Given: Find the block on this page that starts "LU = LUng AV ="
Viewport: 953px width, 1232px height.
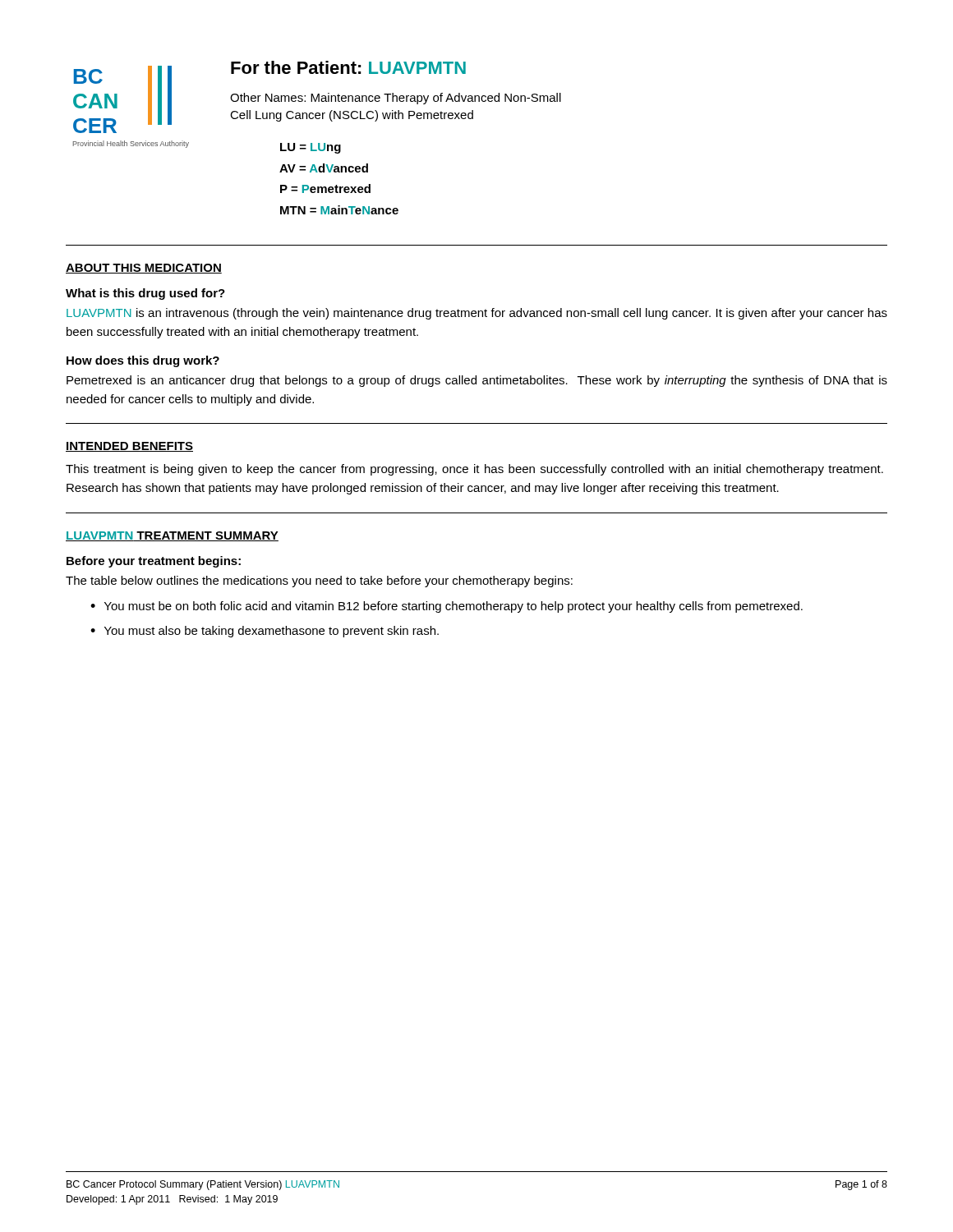Looking at the screenshot, I should [x=339, y=178].
